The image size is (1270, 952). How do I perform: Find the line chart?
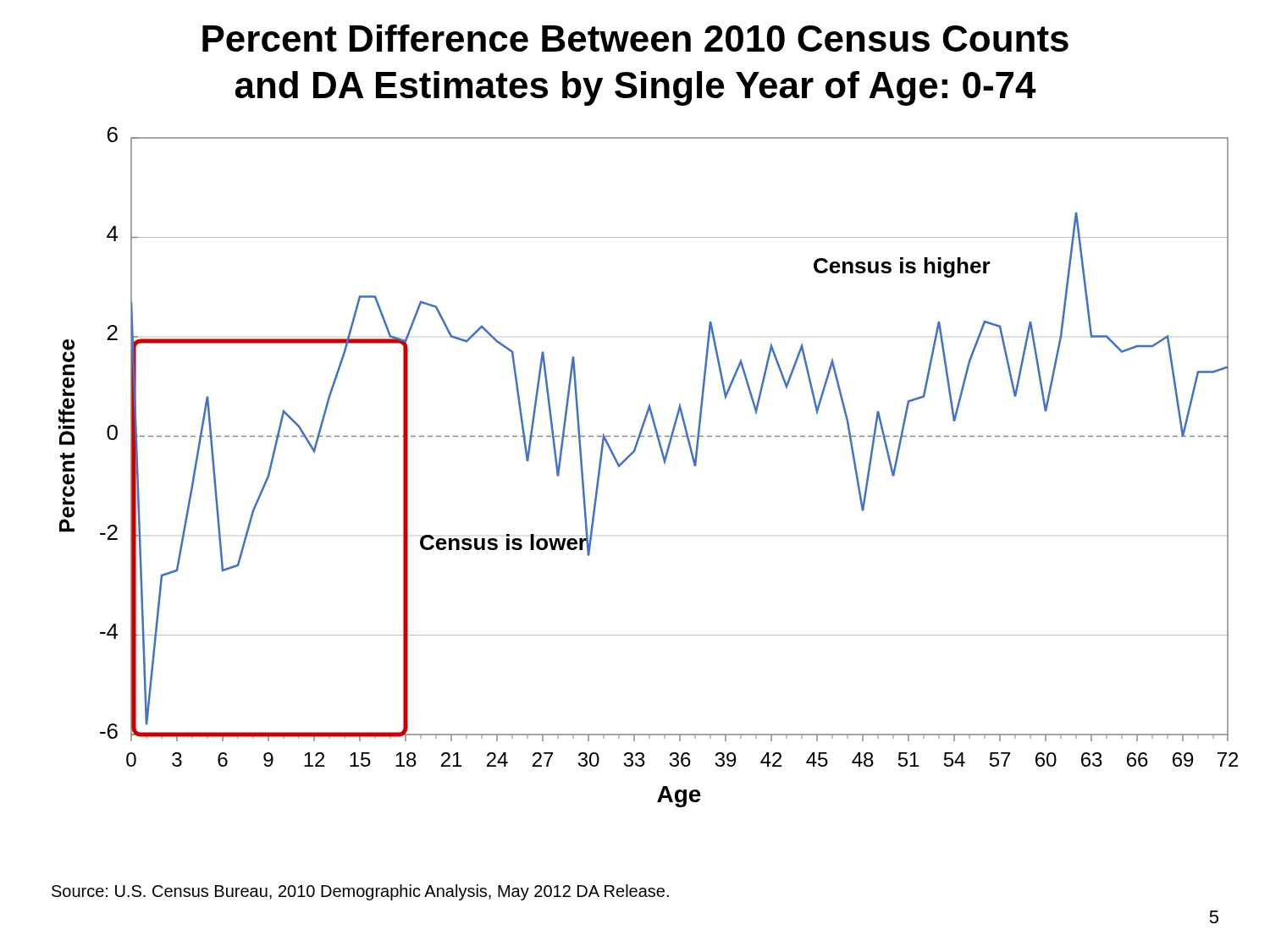coord(648,502)
